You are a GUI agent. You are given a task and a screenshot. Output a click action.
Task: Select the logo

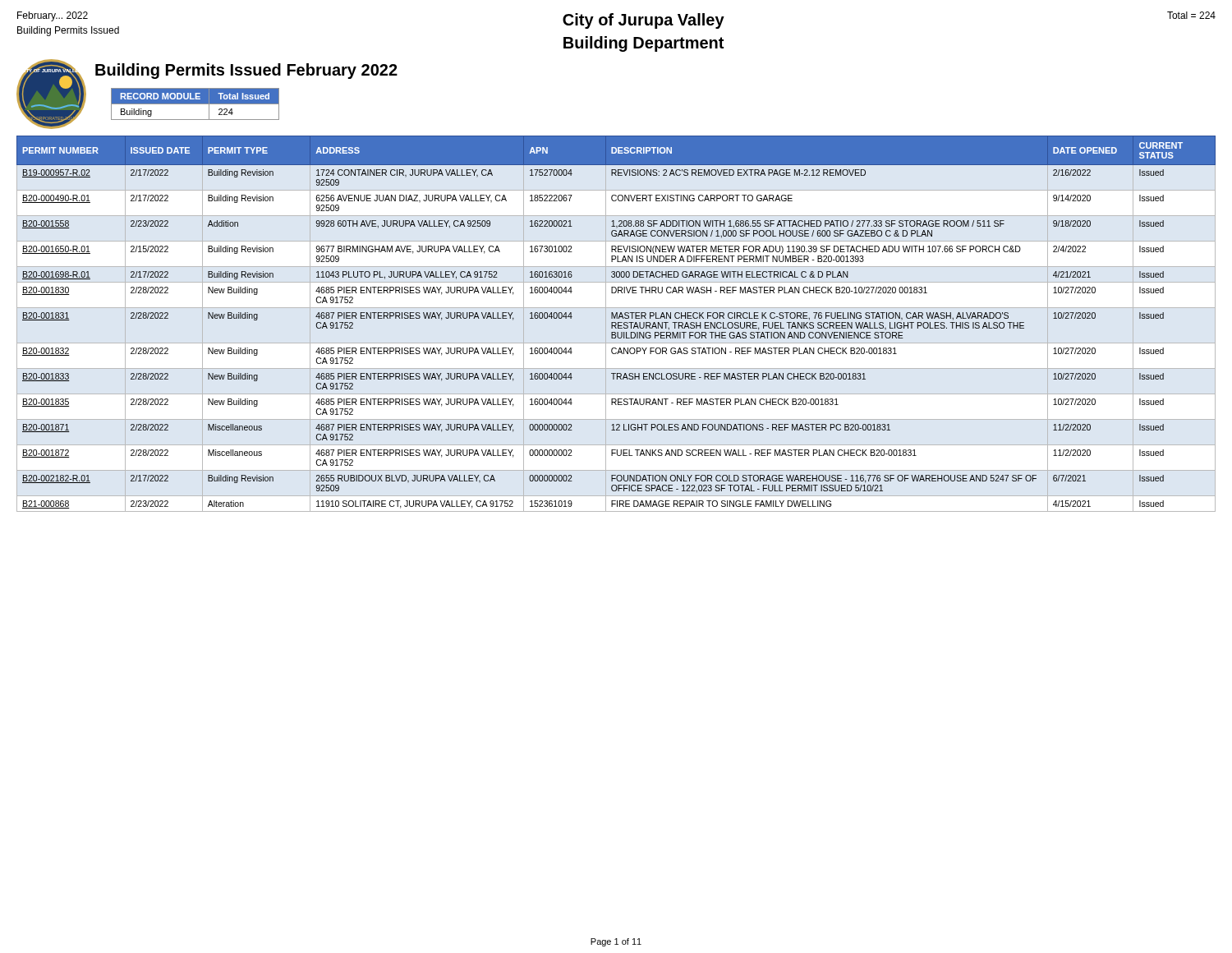(51, 94)
